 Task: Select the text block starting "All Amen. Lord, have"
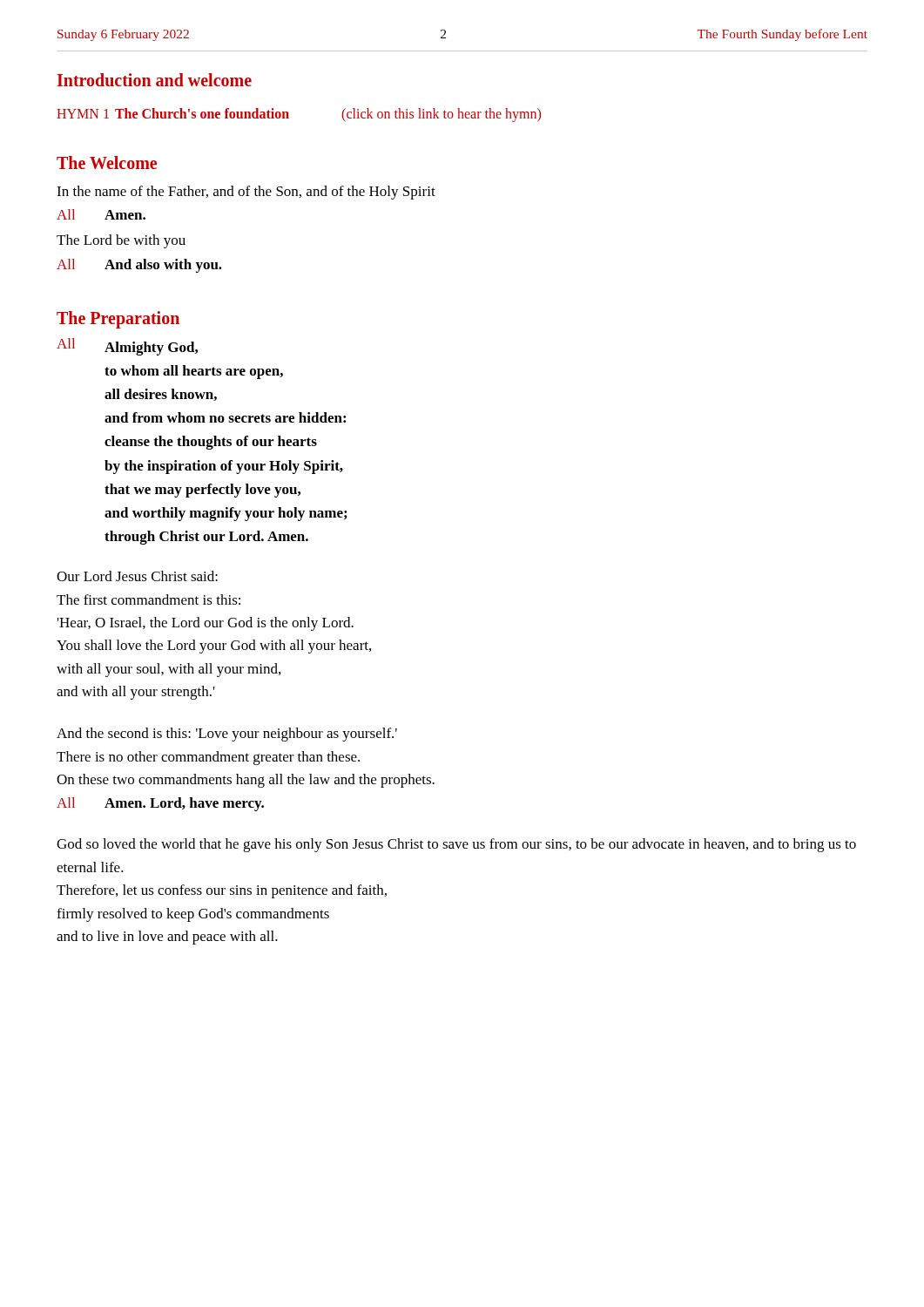point(160,804)
